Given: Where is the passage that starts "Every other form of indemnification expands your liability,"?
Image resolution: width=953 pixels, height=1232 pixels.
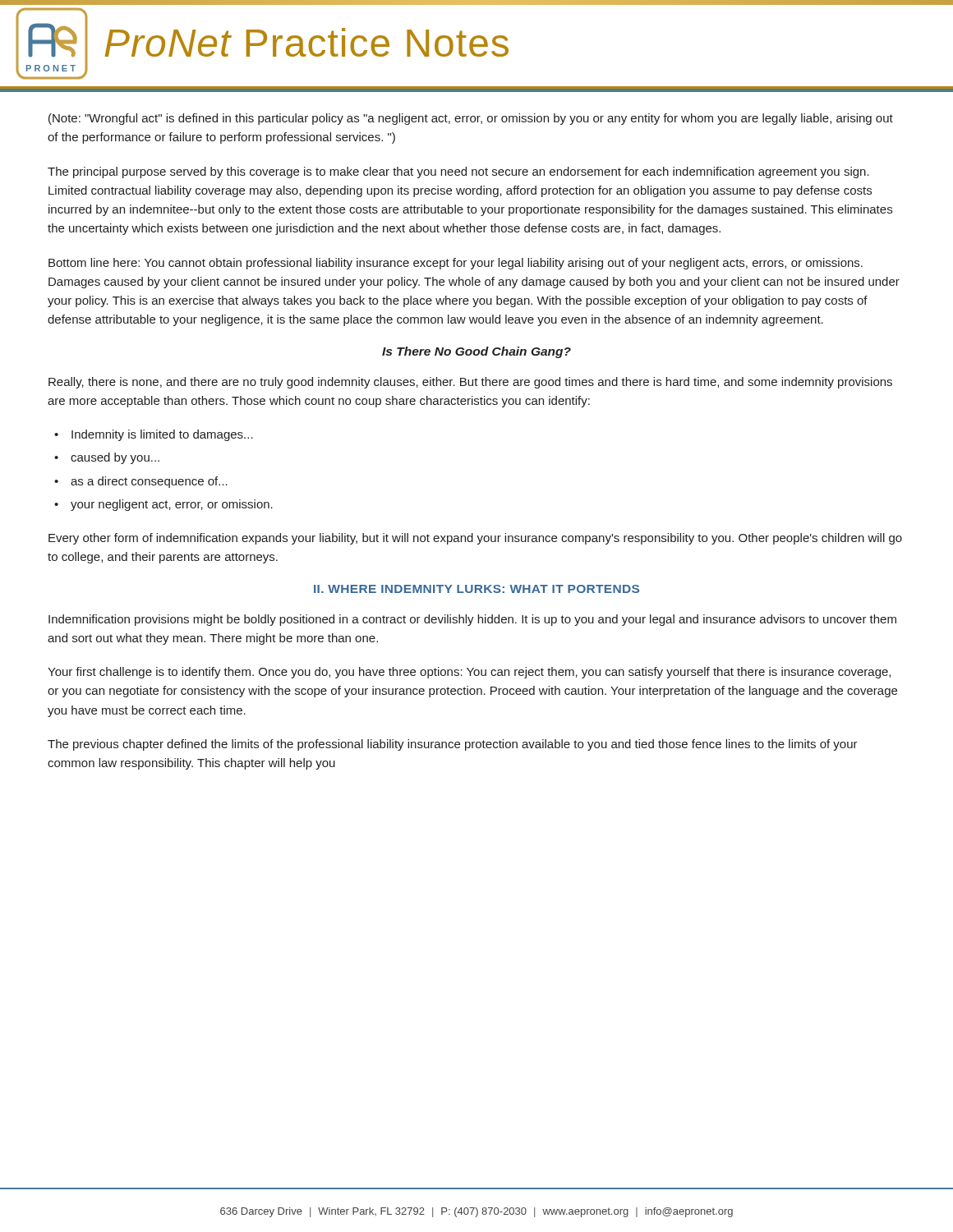Looking at the screenshot, I should coord(475,547).
